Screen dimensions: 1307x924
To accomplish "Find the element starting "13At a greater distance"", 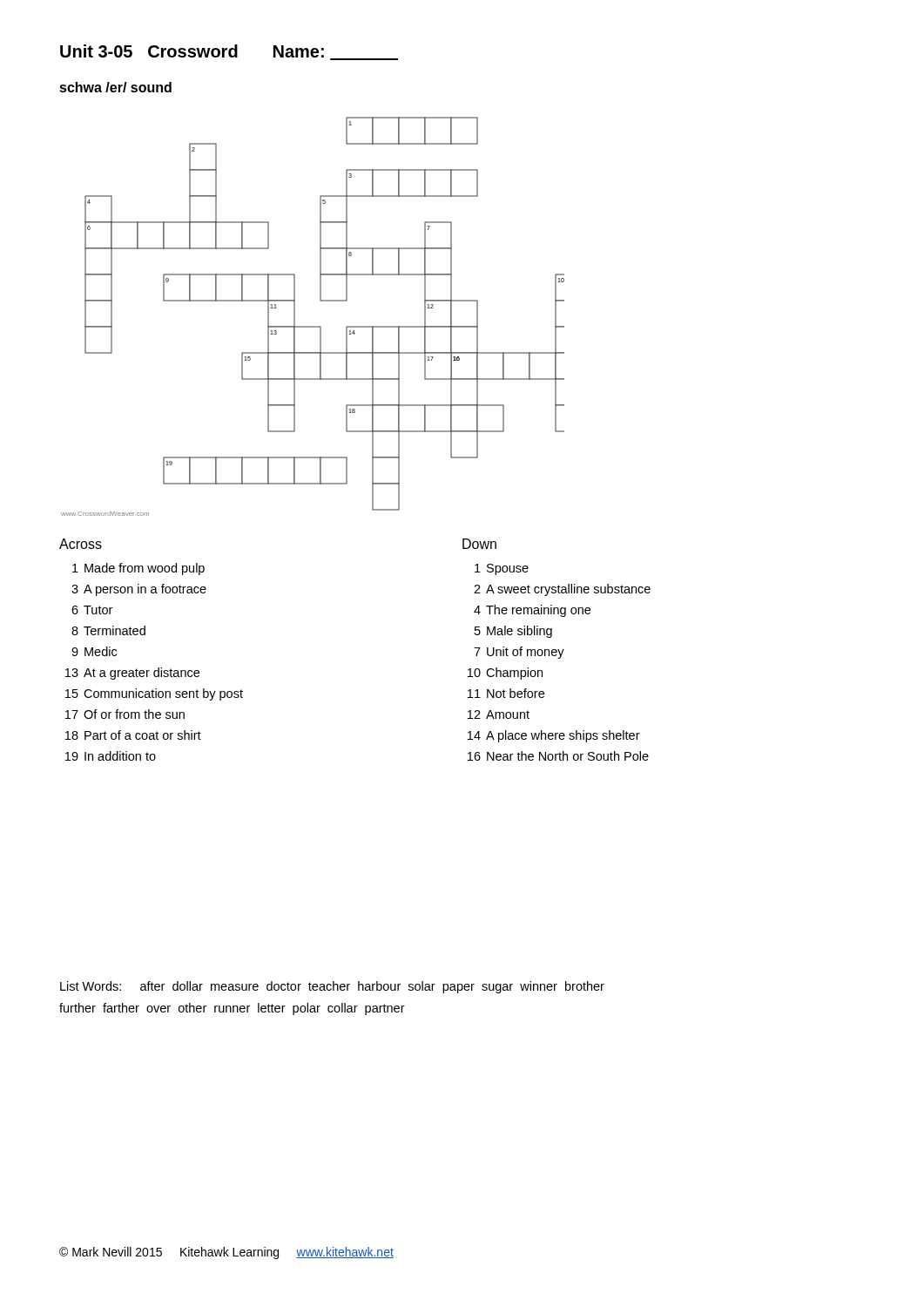I will click(130, 673).
